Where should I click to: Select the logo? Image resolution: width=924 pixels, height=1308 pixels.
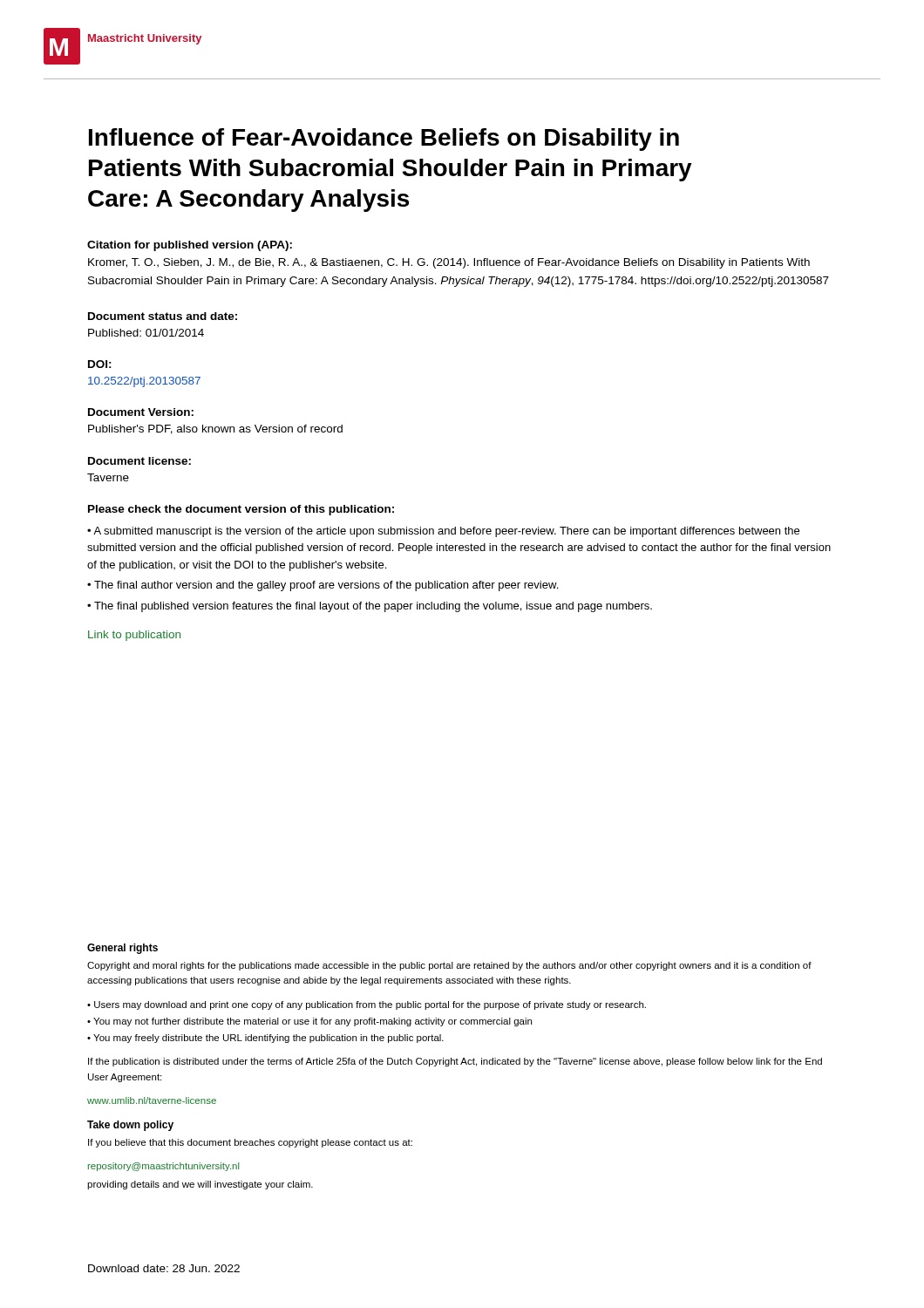point(462,45)
